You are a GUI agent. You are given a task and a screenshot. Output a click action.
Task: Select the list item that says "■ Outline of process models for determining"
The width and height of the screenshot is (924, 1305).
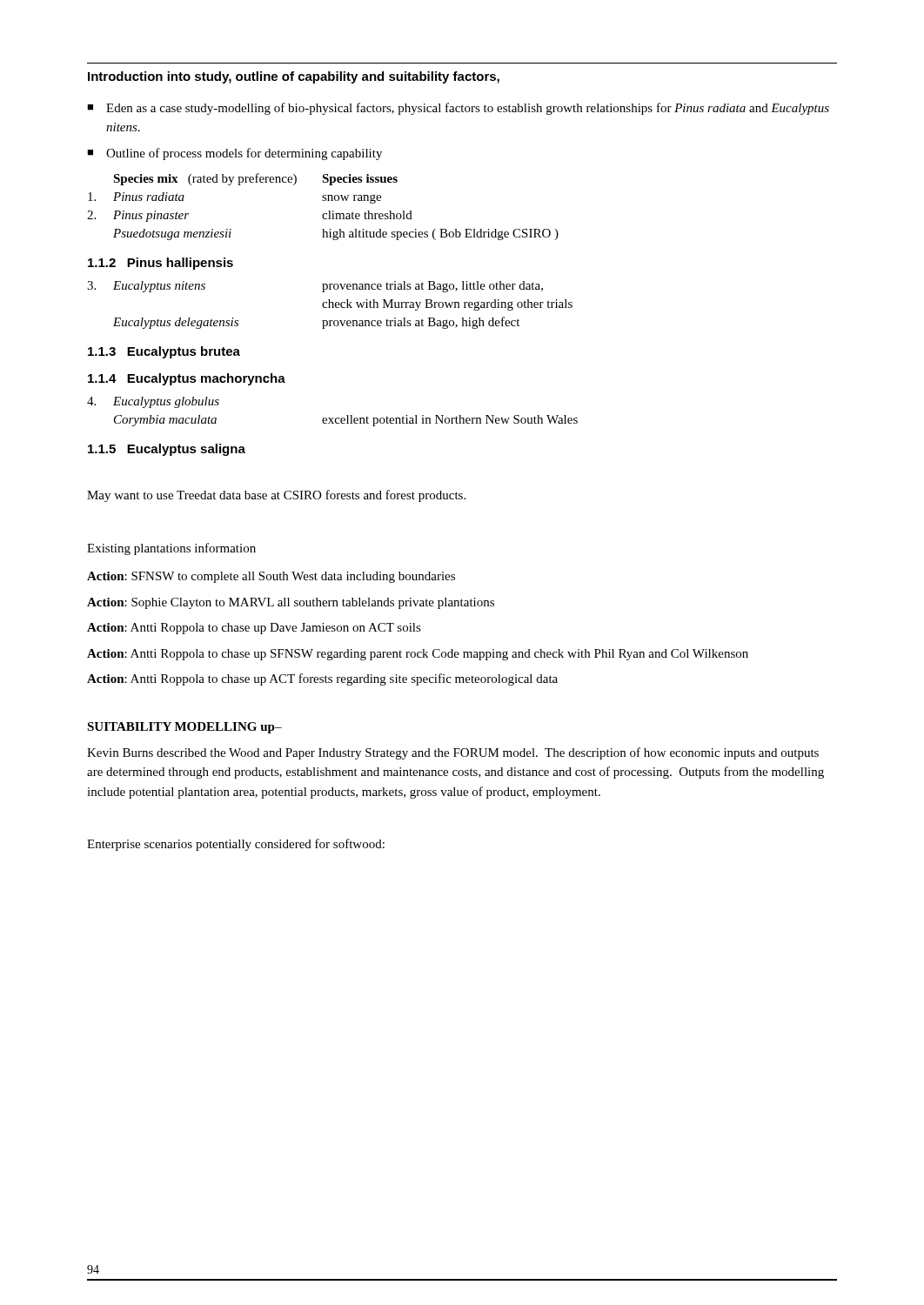[x=234, y=154]
